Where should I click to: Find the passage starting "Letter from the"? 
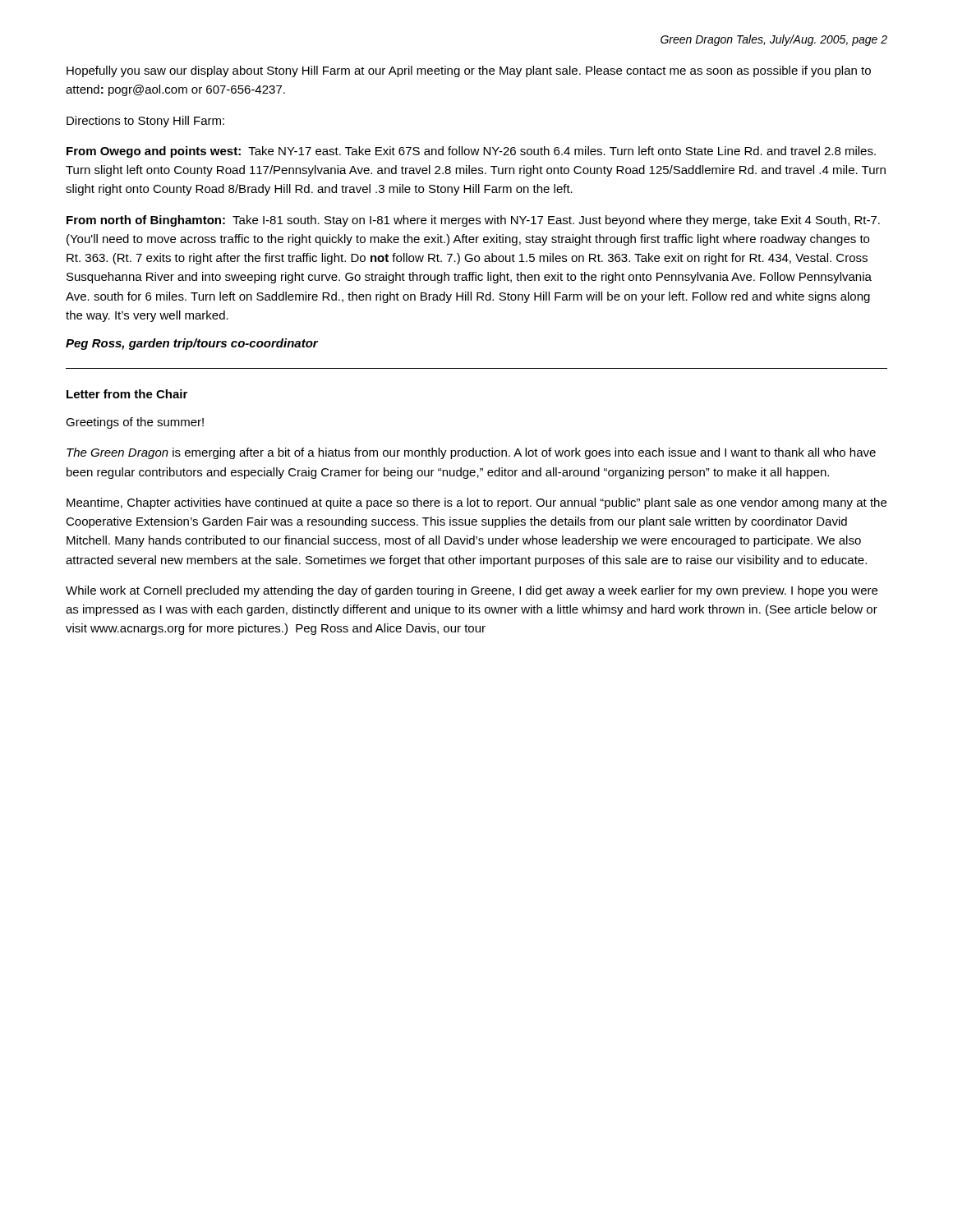[127, 394]
